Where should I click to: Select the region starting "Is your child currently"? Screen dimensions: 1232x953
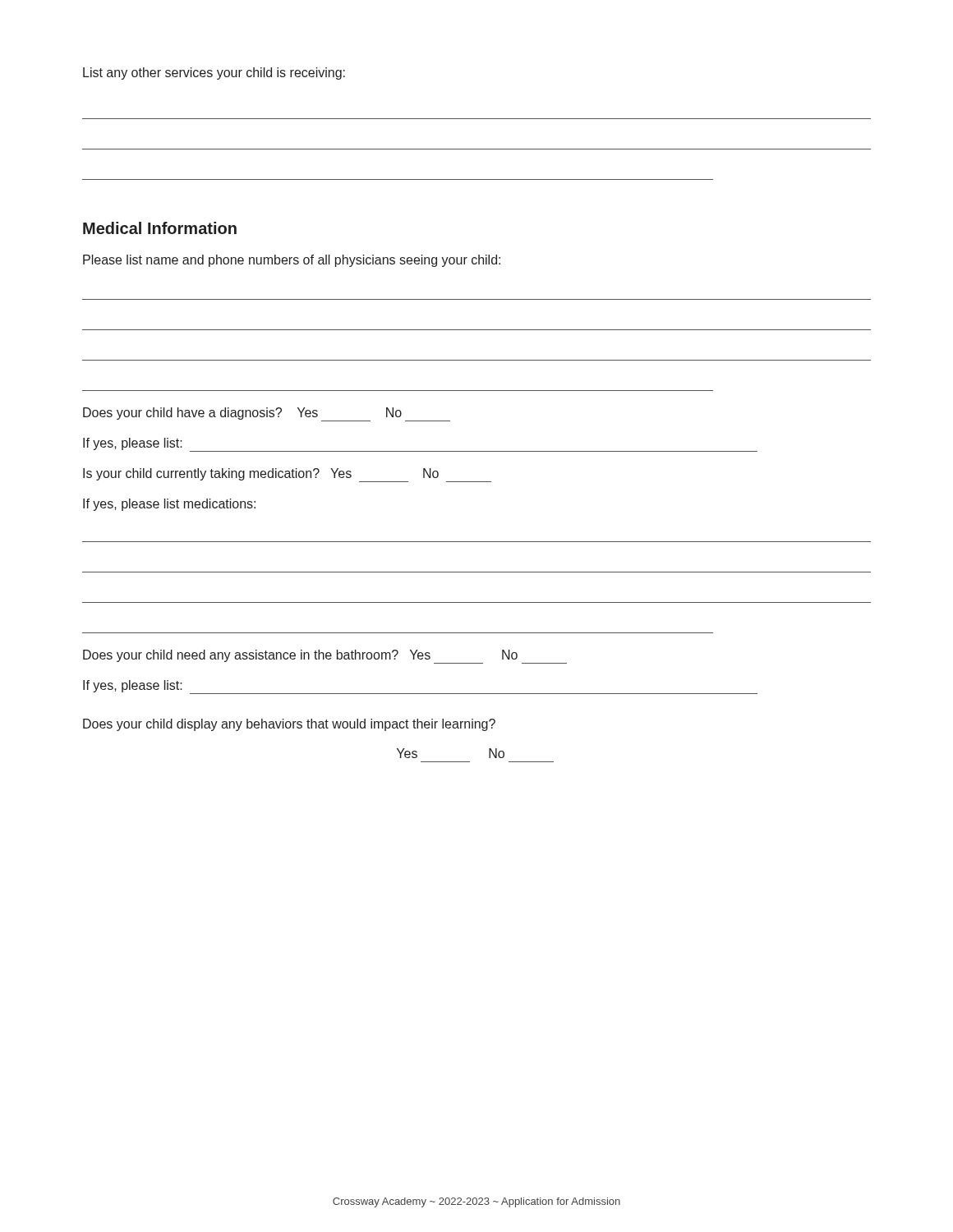click(287, 474)
